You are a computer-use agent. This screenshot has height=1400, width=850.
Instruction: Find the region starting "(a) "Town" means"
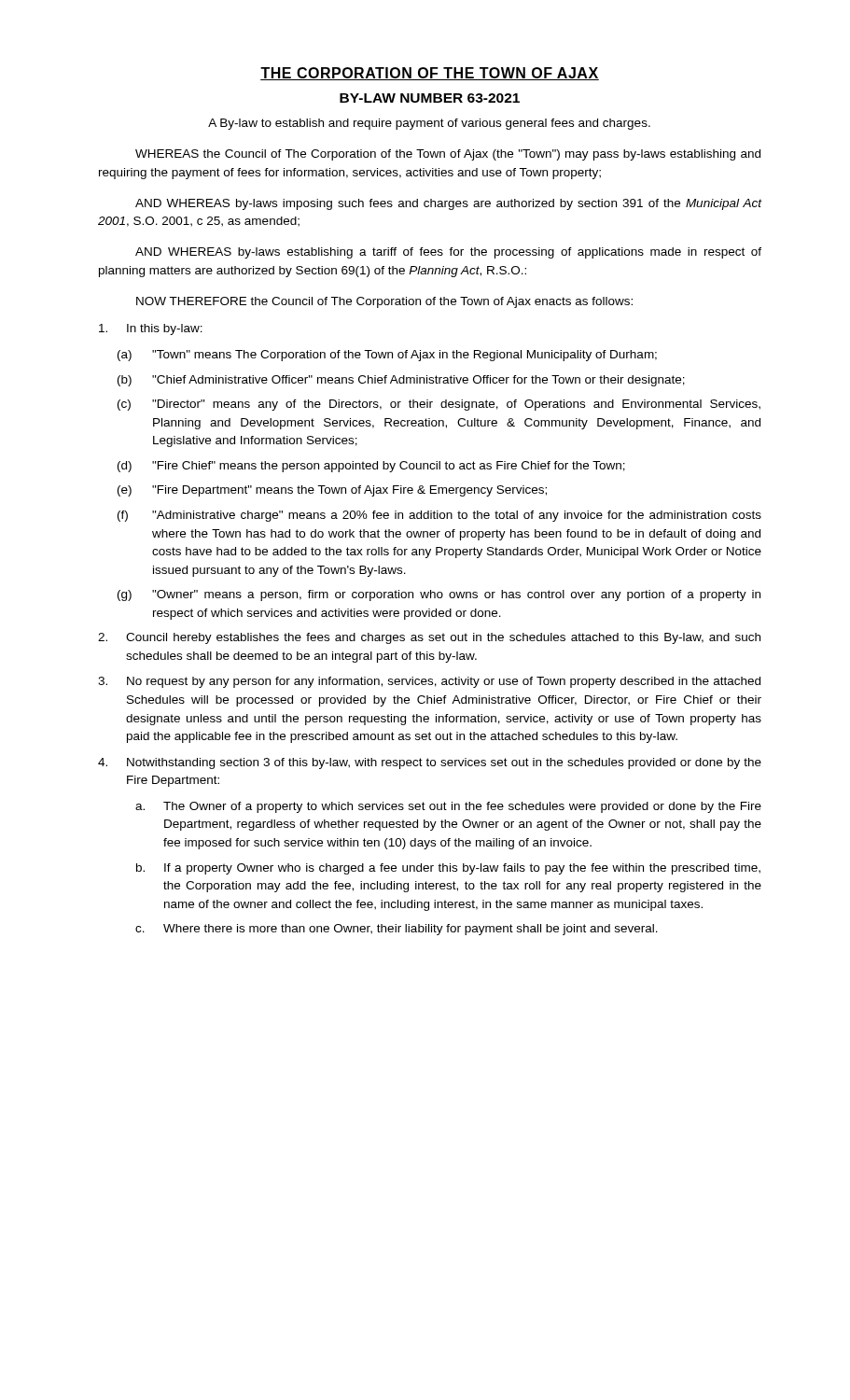(430, 354)
